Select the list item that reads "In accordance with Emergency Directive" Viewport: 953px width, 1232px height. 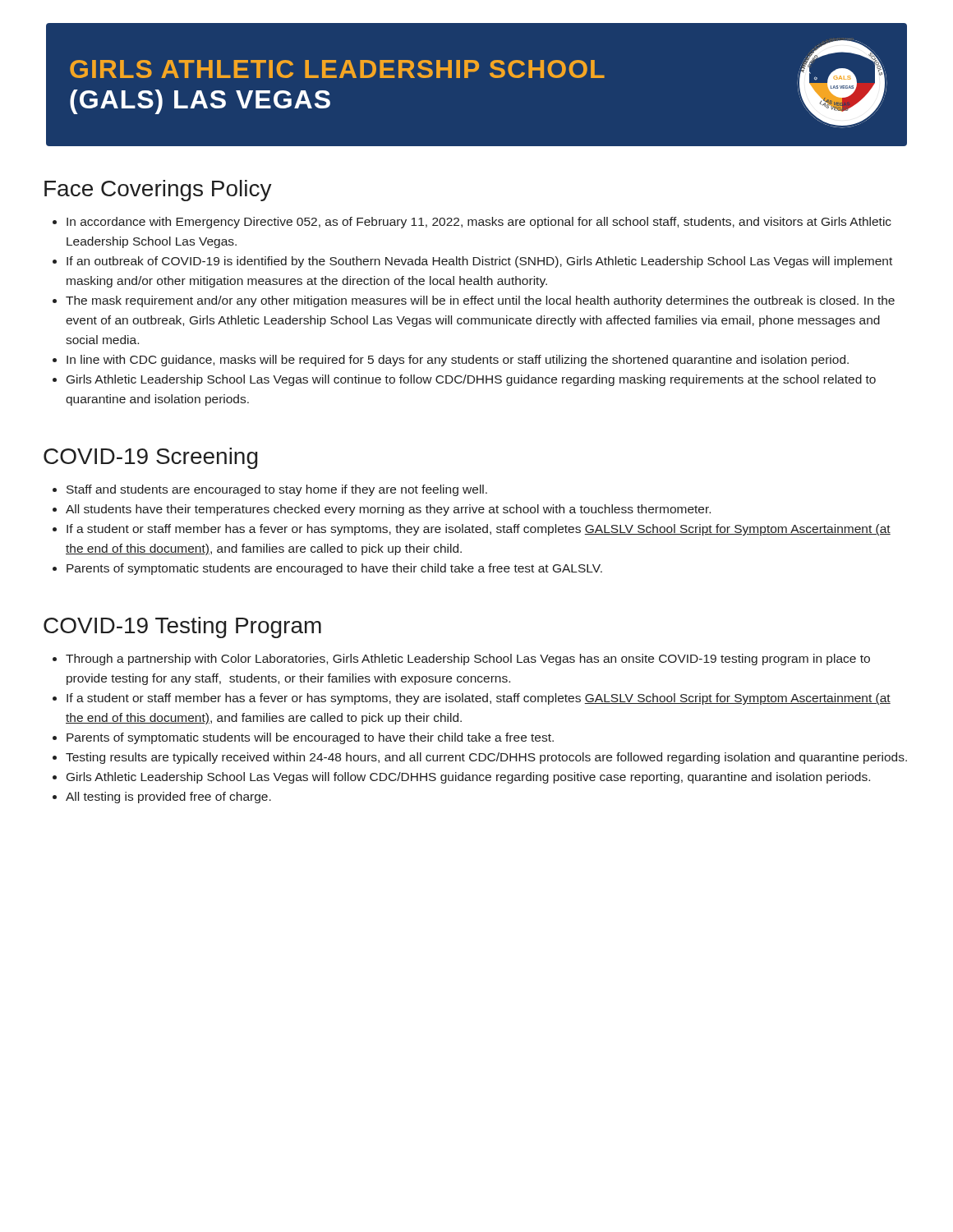pyautogui.click(x=476, y=232)
